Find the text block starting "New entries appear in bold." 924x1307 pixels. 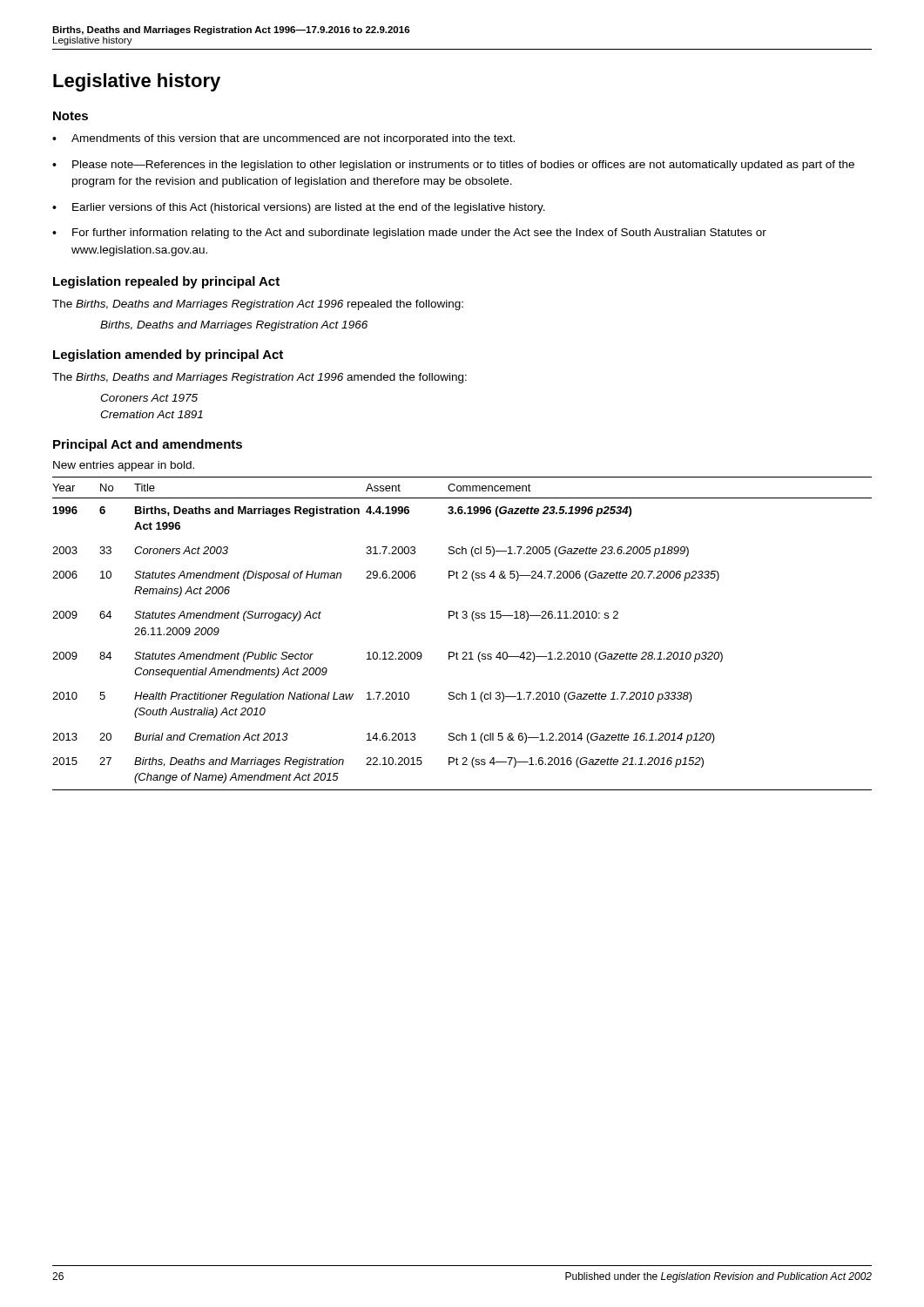pos(124,464)
